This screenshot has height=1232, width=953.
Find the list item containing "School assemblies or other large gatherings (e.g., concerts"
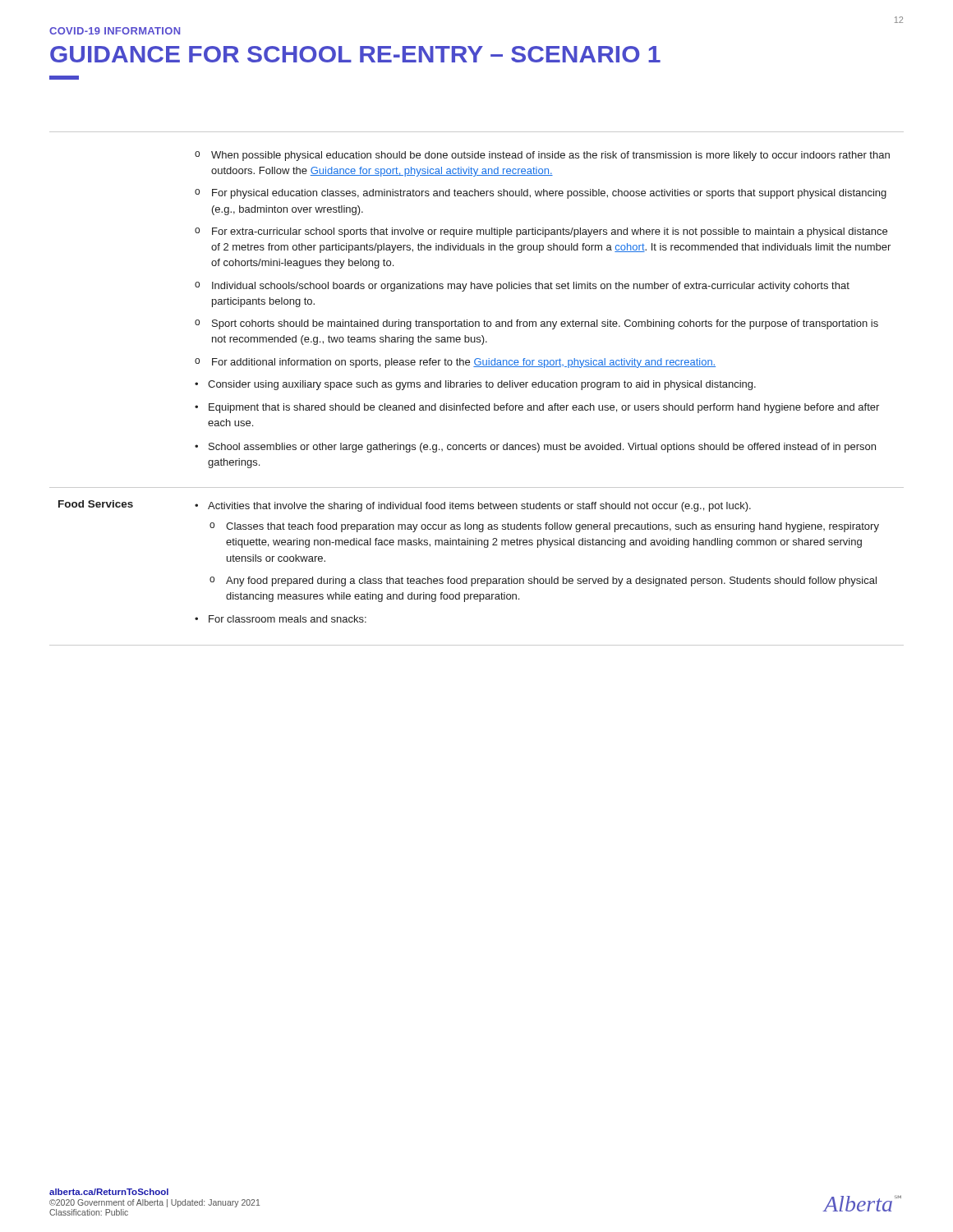coord(542,454)
